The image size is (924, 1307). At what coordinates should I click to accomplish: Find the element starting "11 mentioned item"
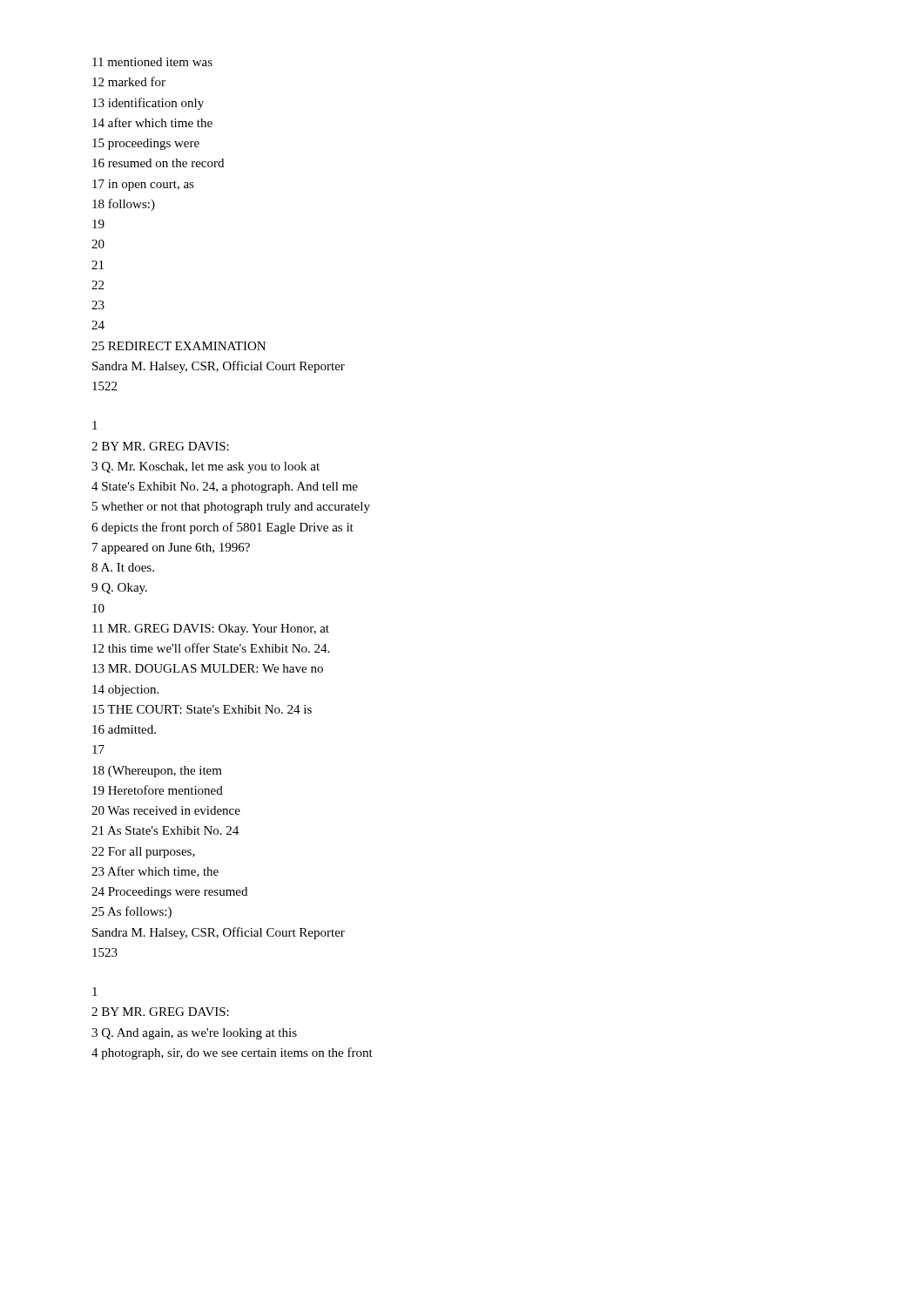coord(152,62)
